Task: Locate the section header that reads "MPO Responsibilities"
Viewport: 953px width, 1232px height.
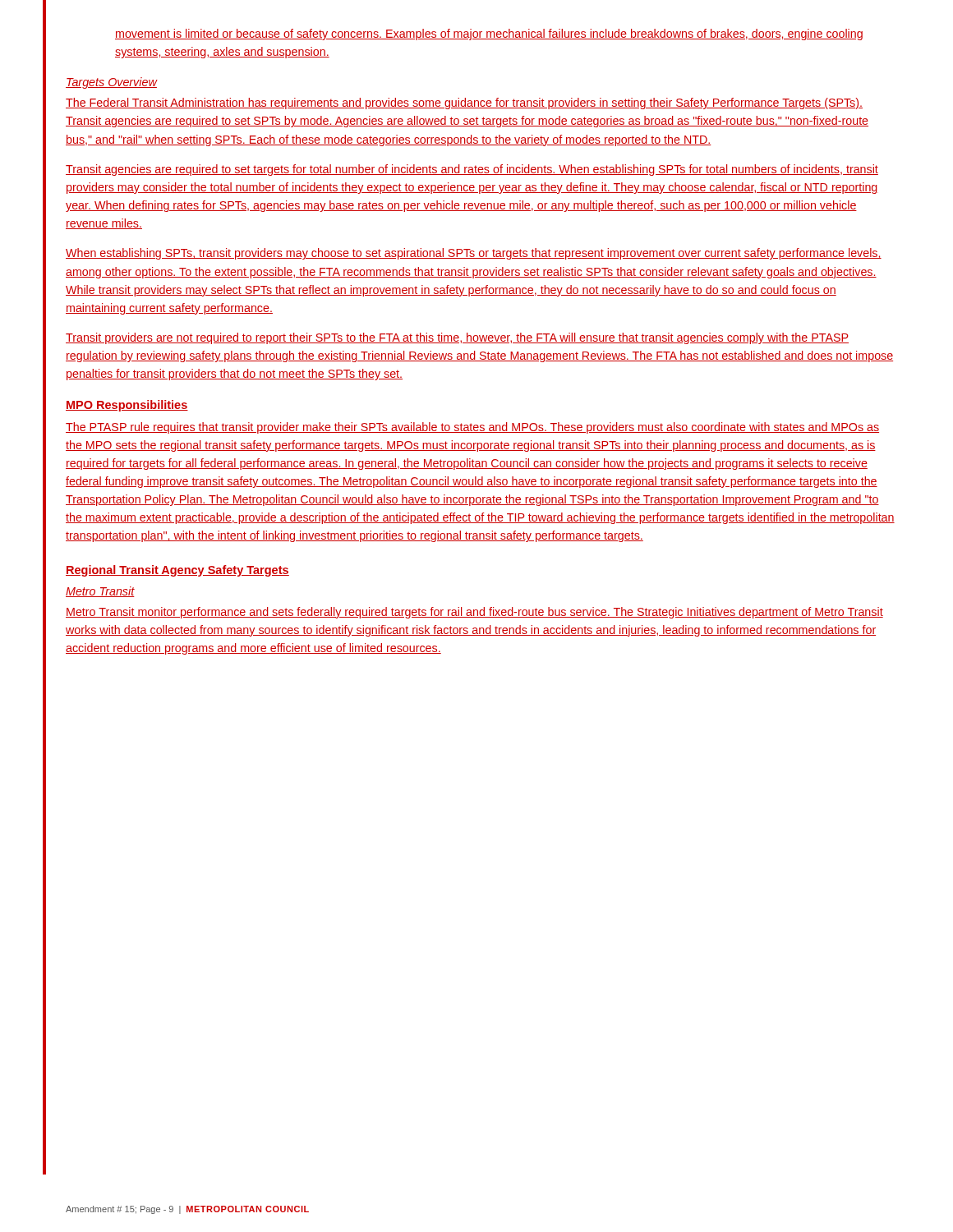Action: (x=127, y=405)
